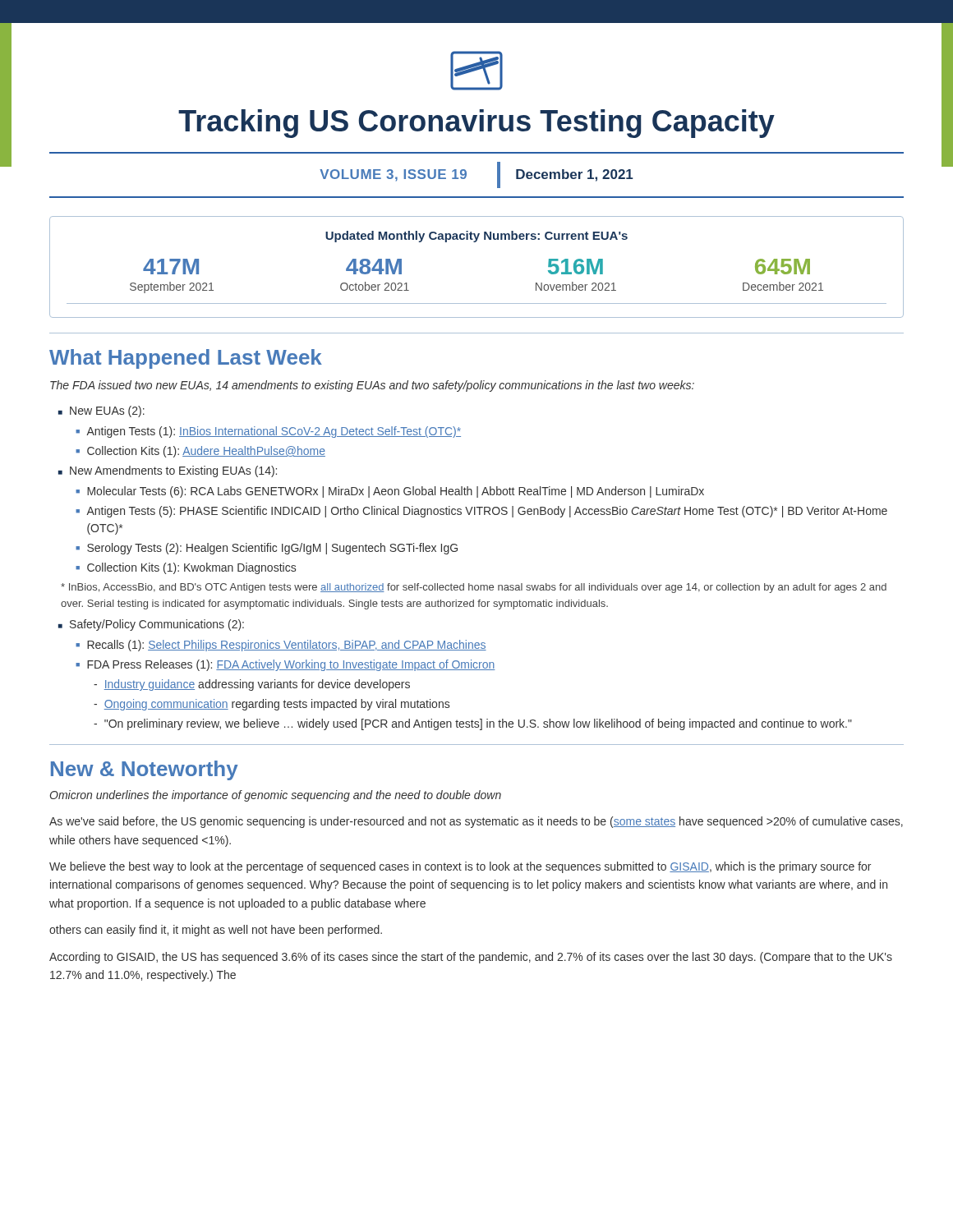Click on the block starting "New & Noteworthy"

tap(144, 769)
